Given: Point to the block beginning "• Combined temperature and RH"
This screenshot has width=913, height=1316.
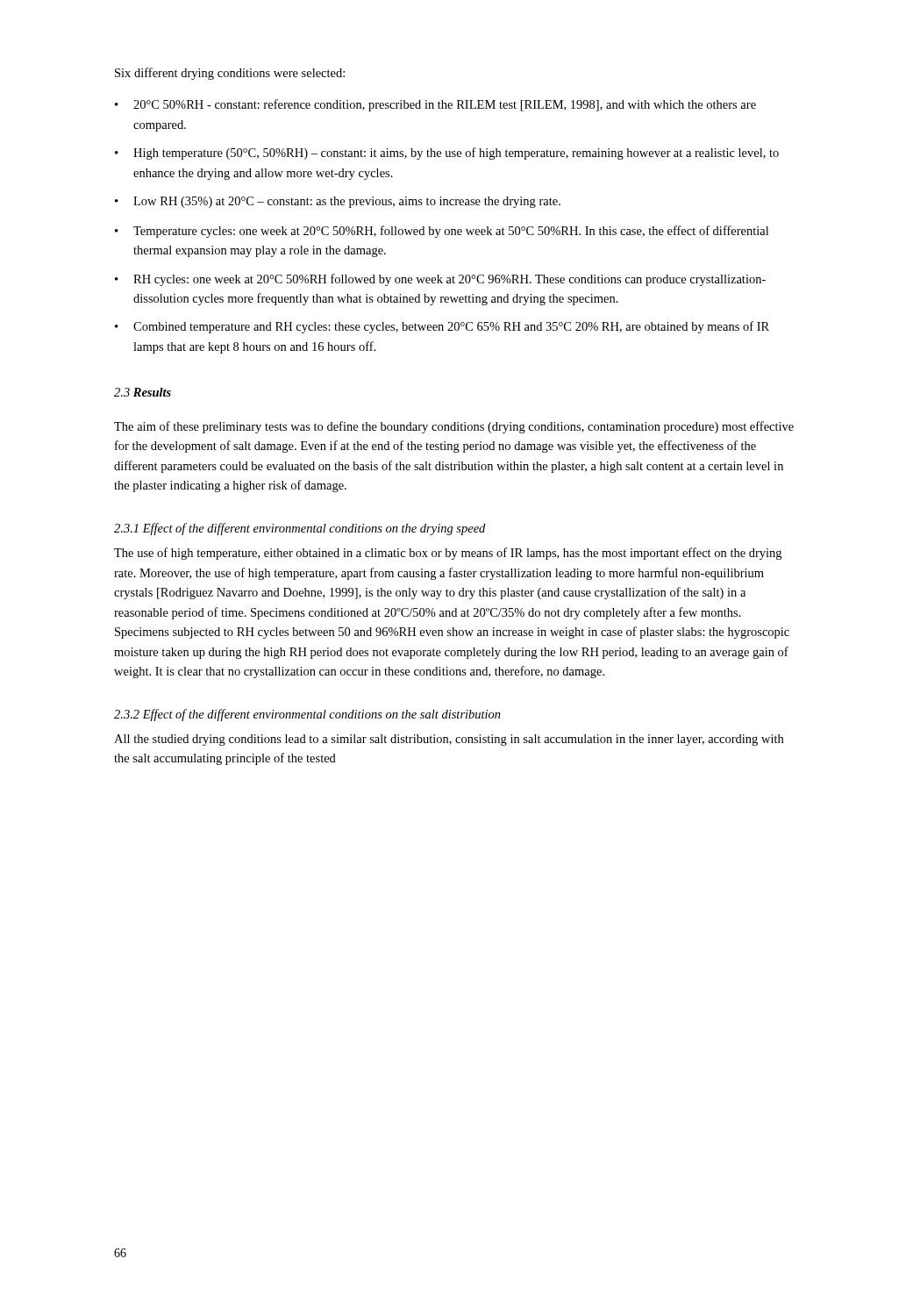Looking at the screenshot, I should click(x=456, y=337).
